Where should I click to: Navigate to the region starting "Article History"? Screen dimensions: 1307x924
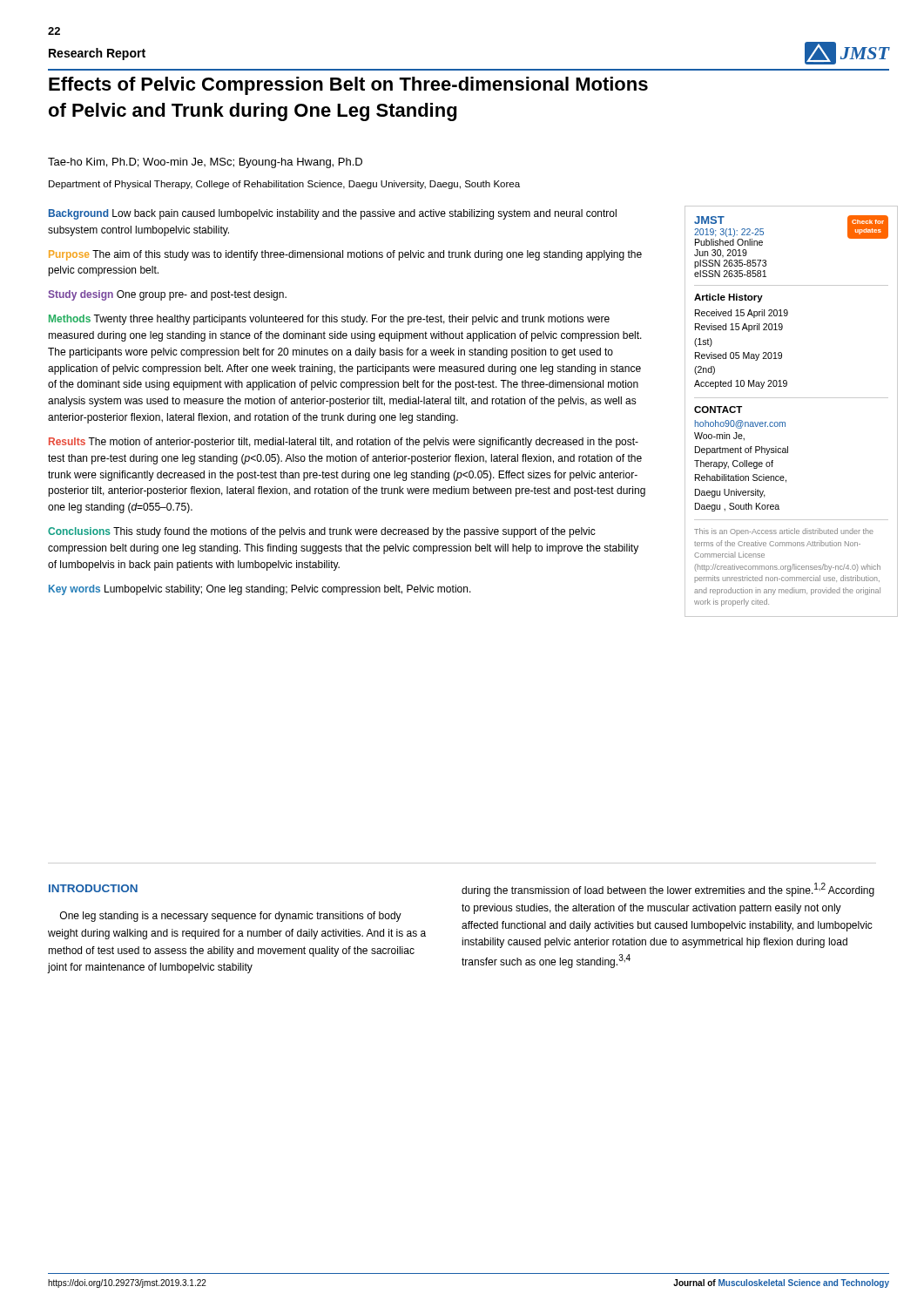(x=728, y=297)
